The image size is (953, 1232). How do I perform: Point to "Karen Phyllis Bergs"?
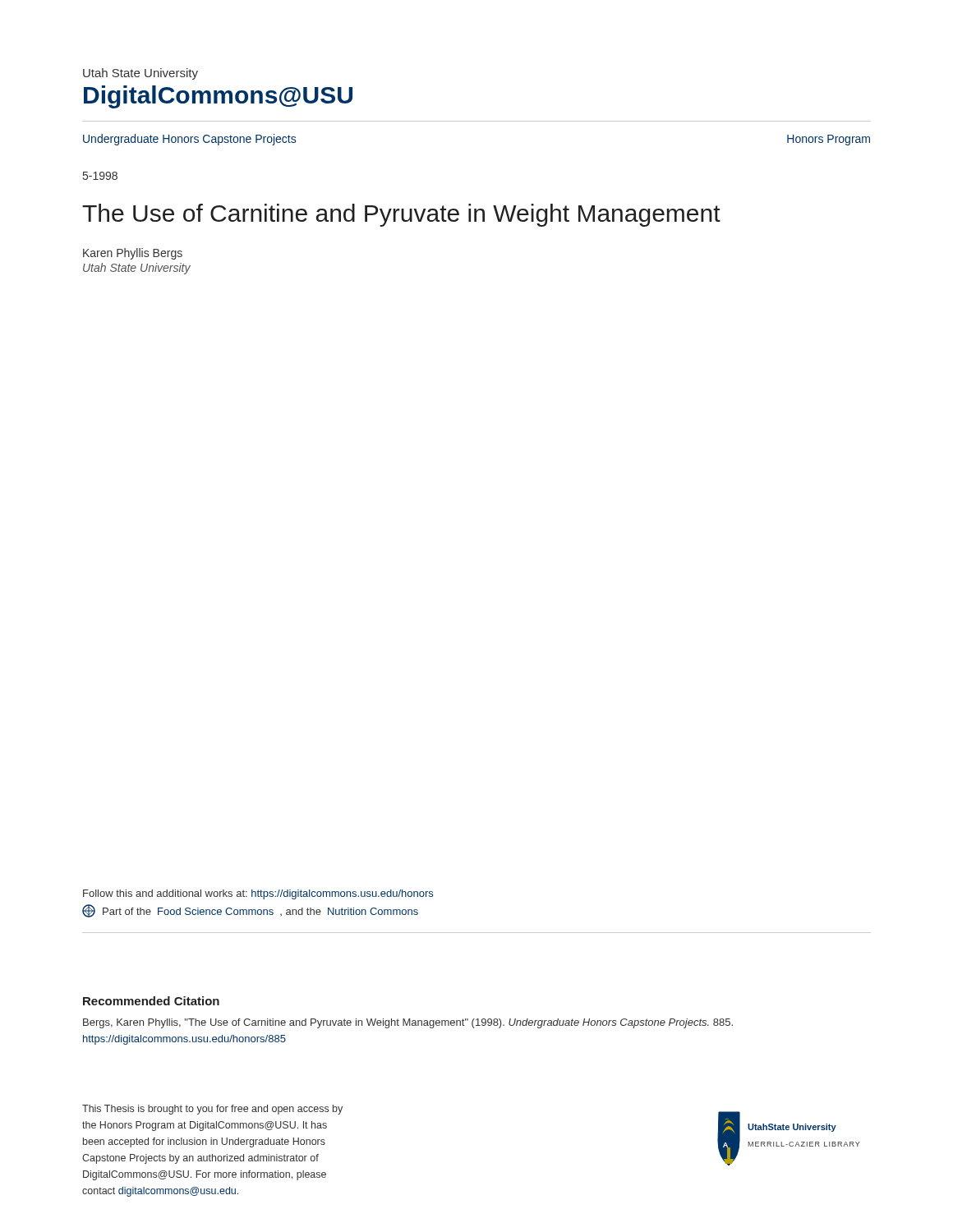point(132,253)
